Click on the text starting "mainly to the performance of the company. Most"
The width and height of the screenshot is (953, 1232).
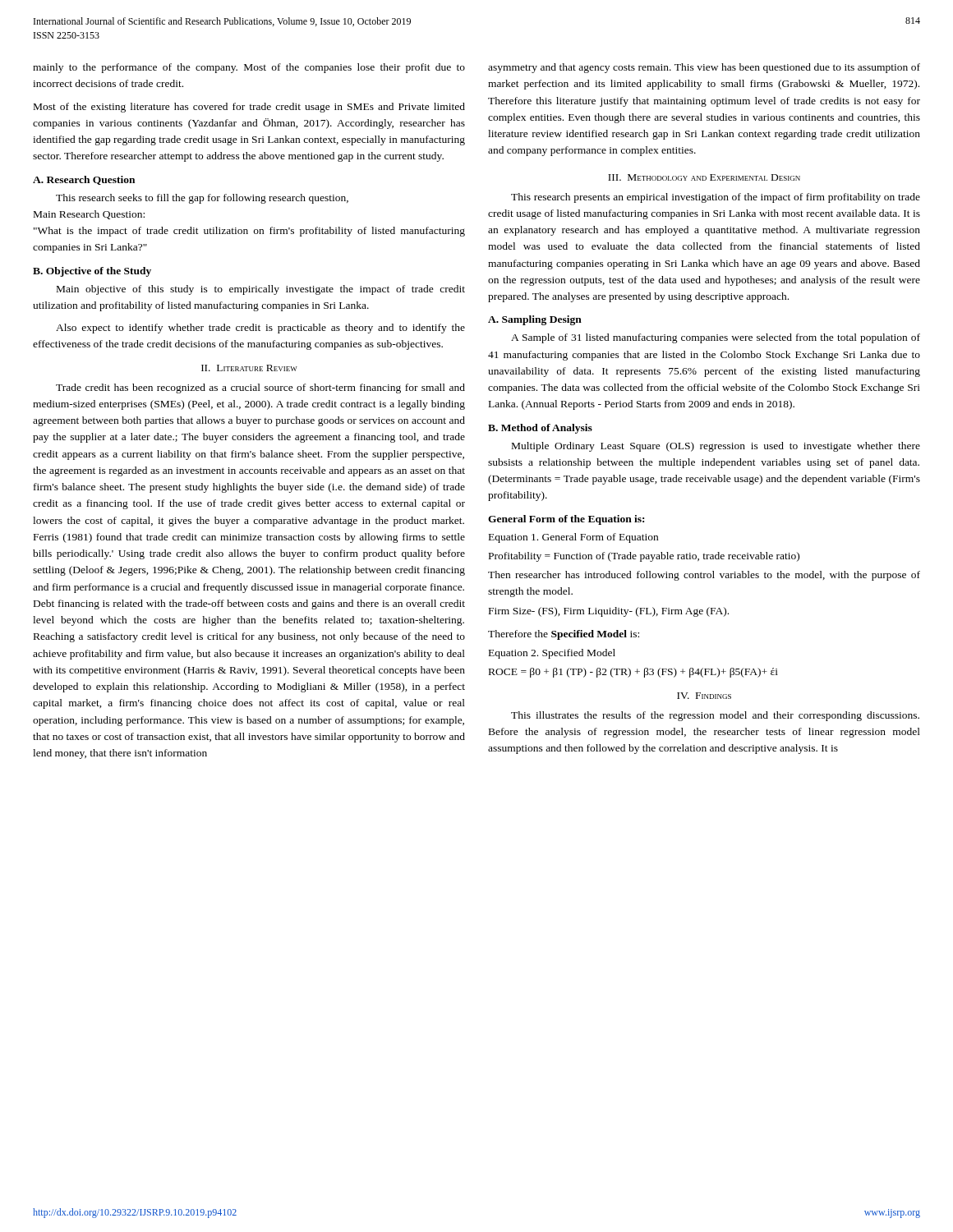(249, 112)
